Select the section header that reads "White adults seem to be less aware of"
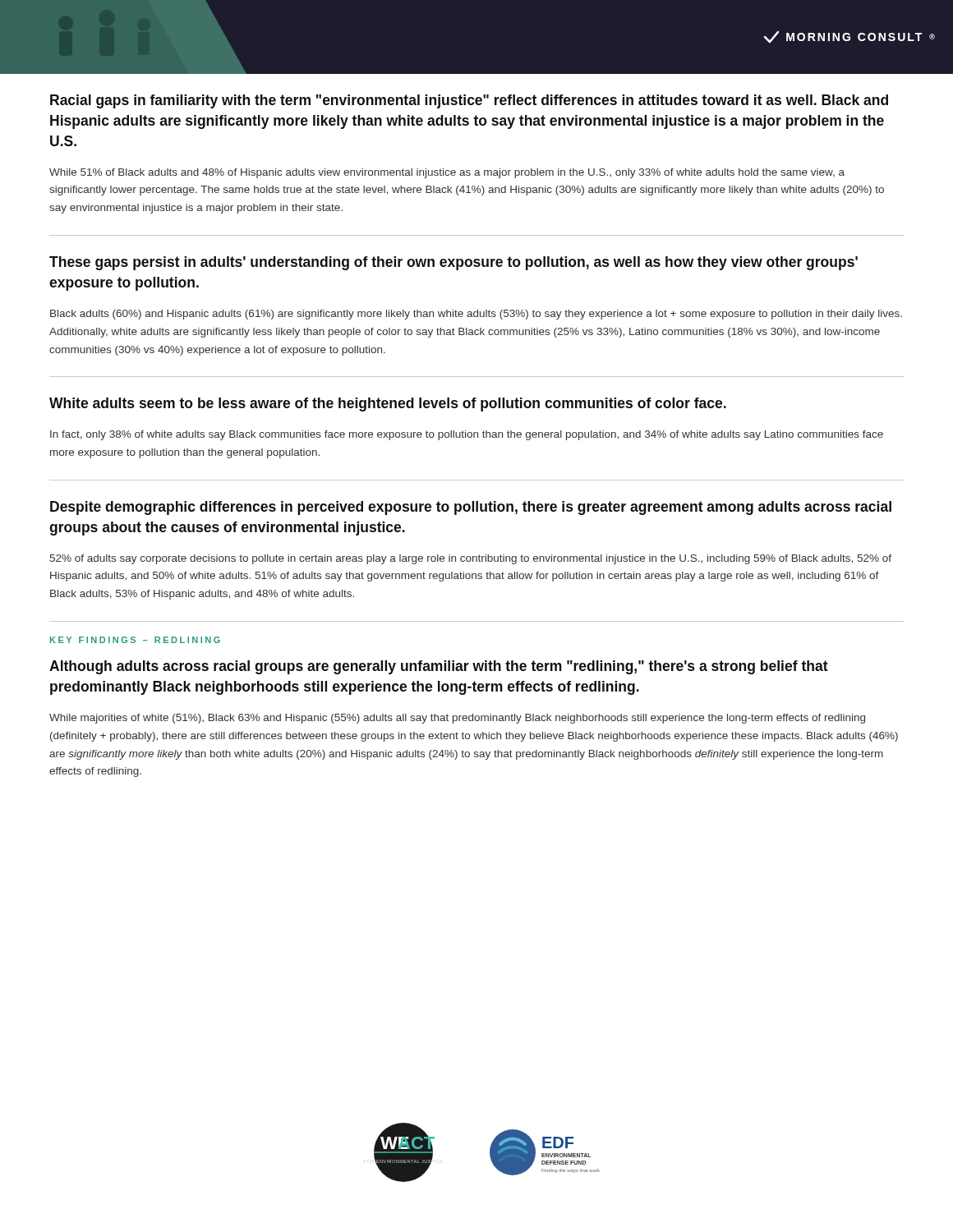The width and height of the screenshot is (953, 1232). [388, 404]
